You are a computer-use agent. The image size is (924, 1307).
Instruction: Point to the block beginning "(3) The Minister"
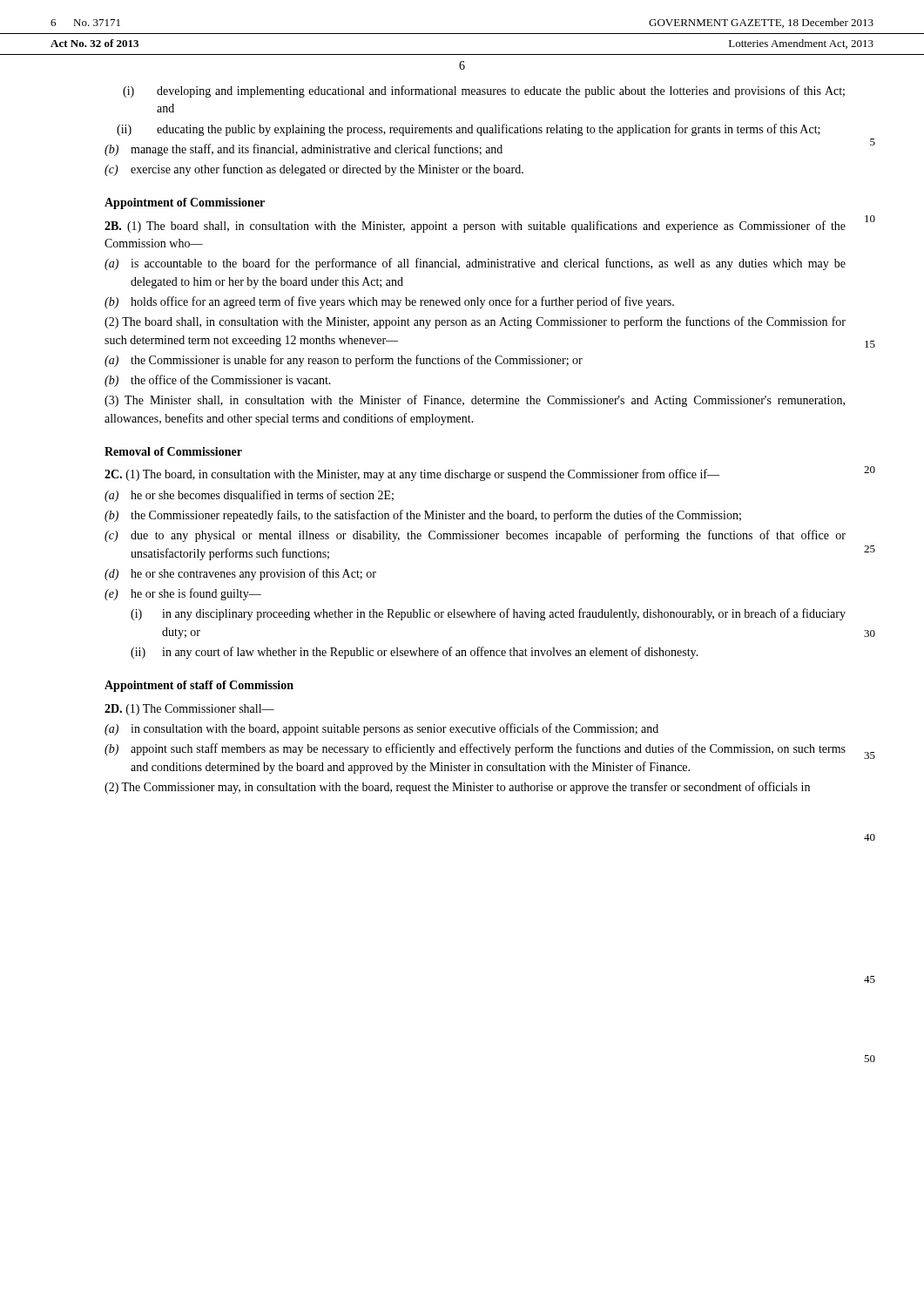coord(475,410)
